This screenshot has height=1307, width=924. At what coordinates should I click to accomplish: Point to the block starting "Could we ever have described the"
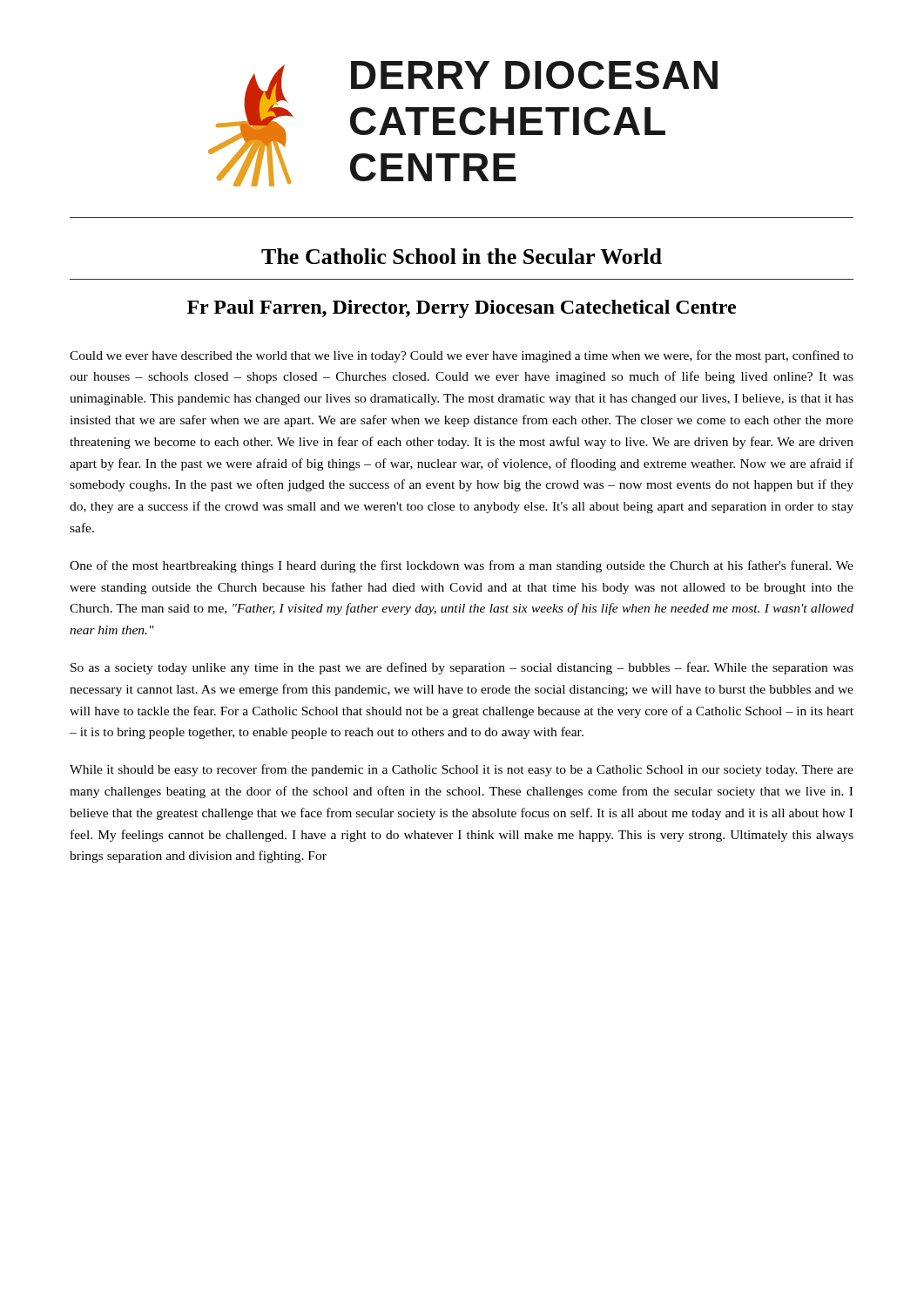pos(462,441)
